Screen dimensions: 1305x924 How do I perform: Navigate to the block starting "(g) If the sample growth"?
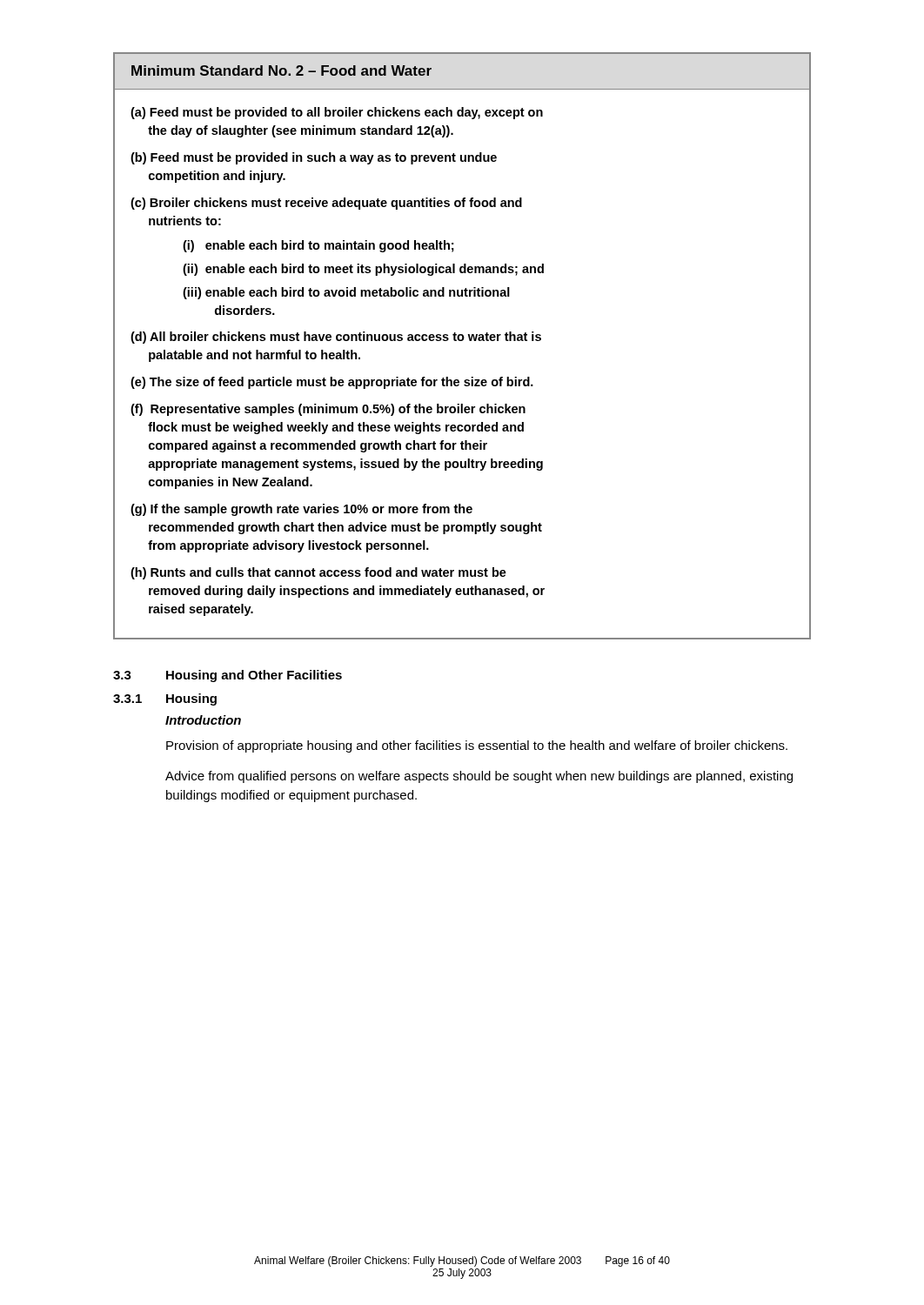click(336, 527)
